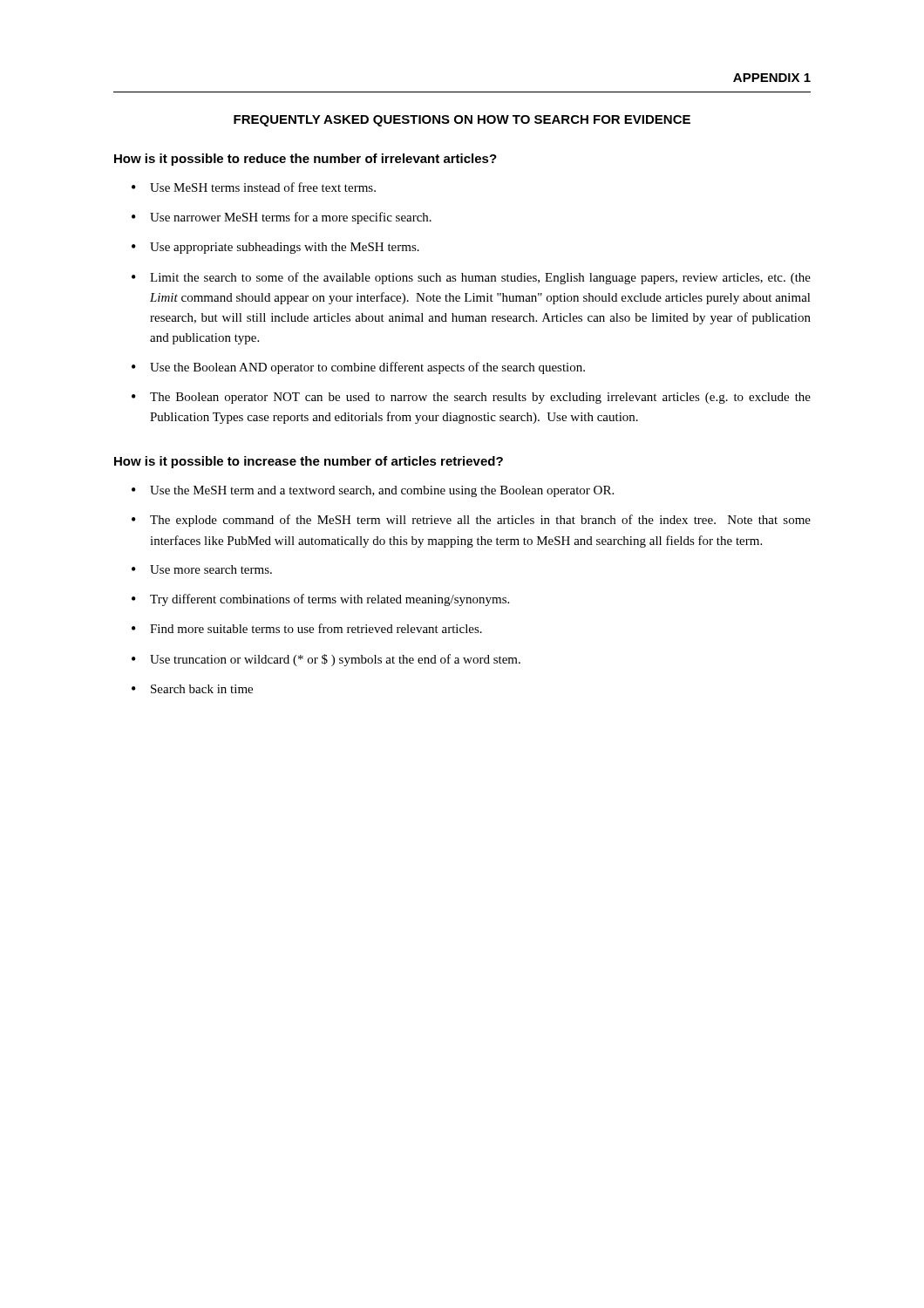Point to the title beginning "FREQUENTLY ASKED QUESTIONS ON HOW"
Image resolution: width=924 pixels, height=1308 pixels.
pyautogui.click(x=462, y=119)
